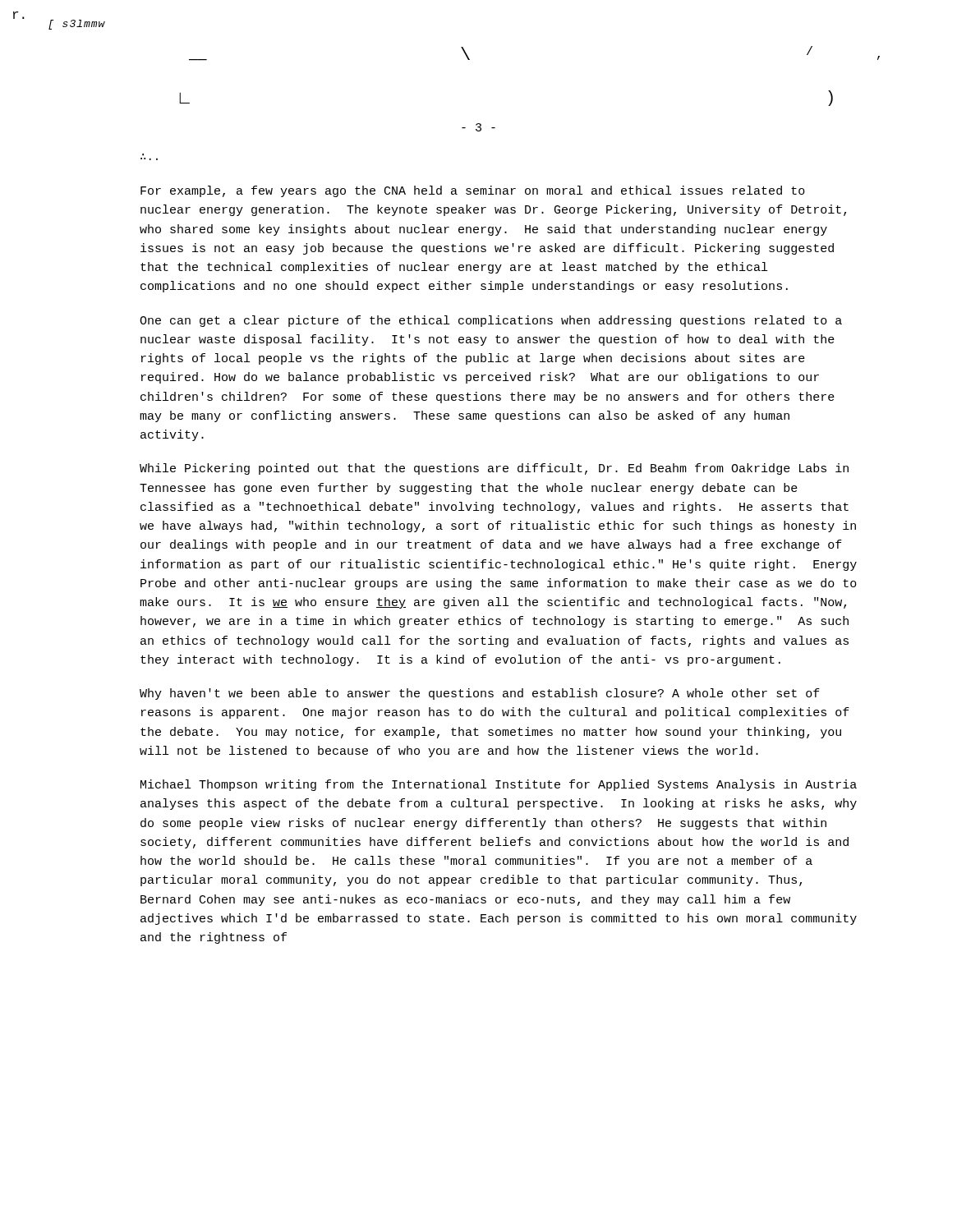Point to the block beginning "For example, a few"

tap(495, 240)
